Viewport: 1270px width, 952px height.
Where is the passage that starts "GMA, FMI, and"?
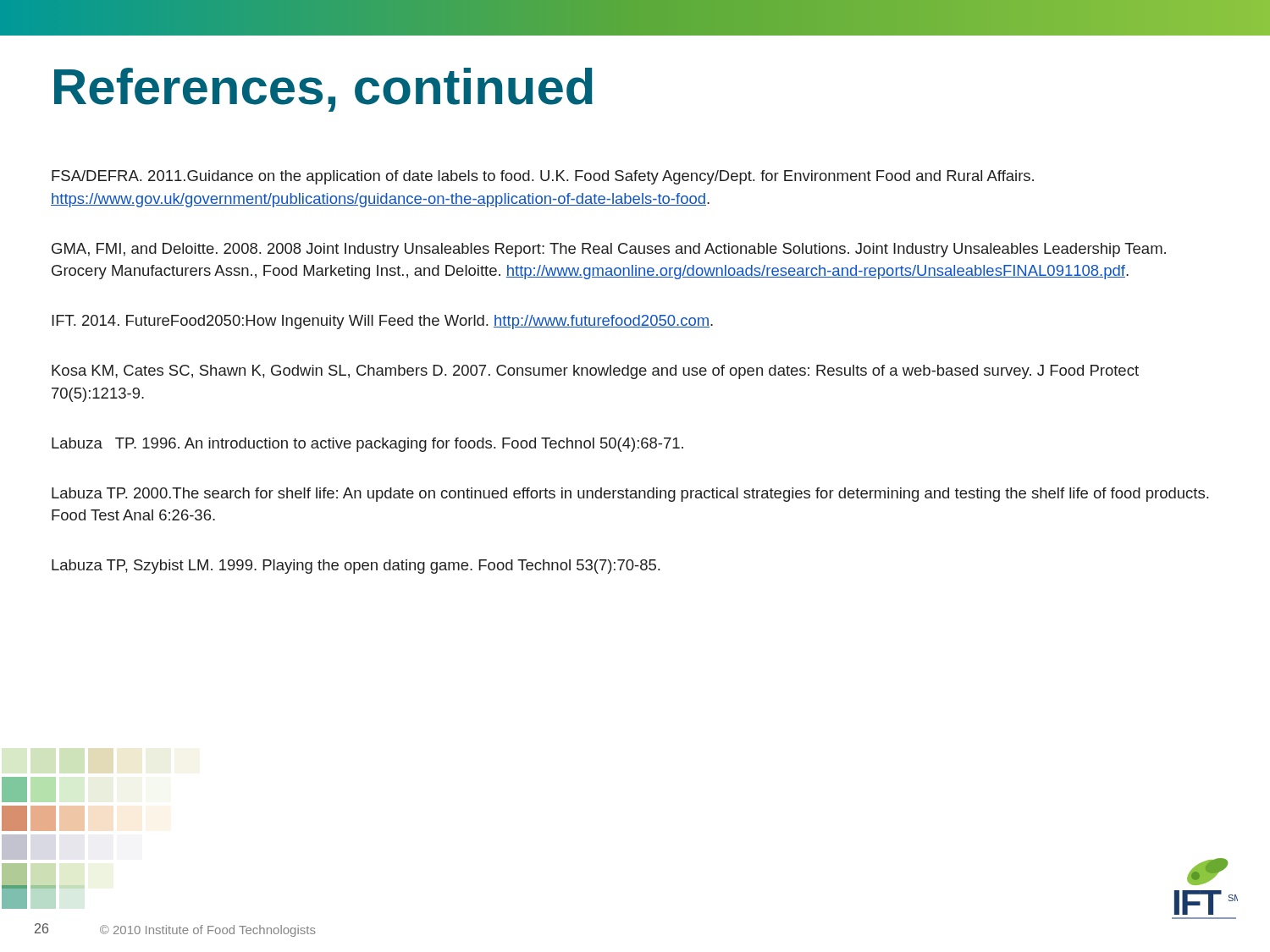609,259
